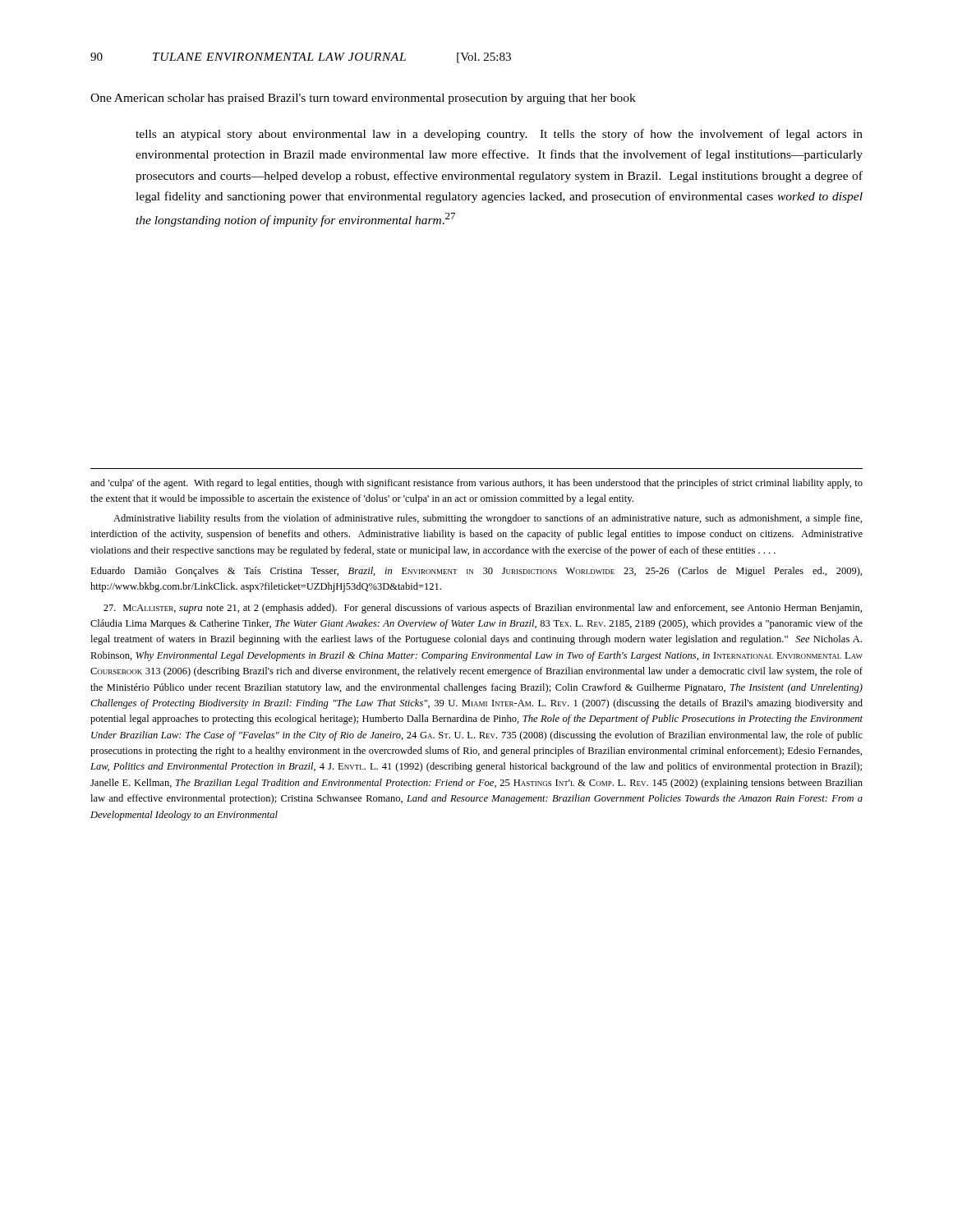
Task: Select the region starting "Eduardo Damião Gonçalves &"
Action: (476, 579)
